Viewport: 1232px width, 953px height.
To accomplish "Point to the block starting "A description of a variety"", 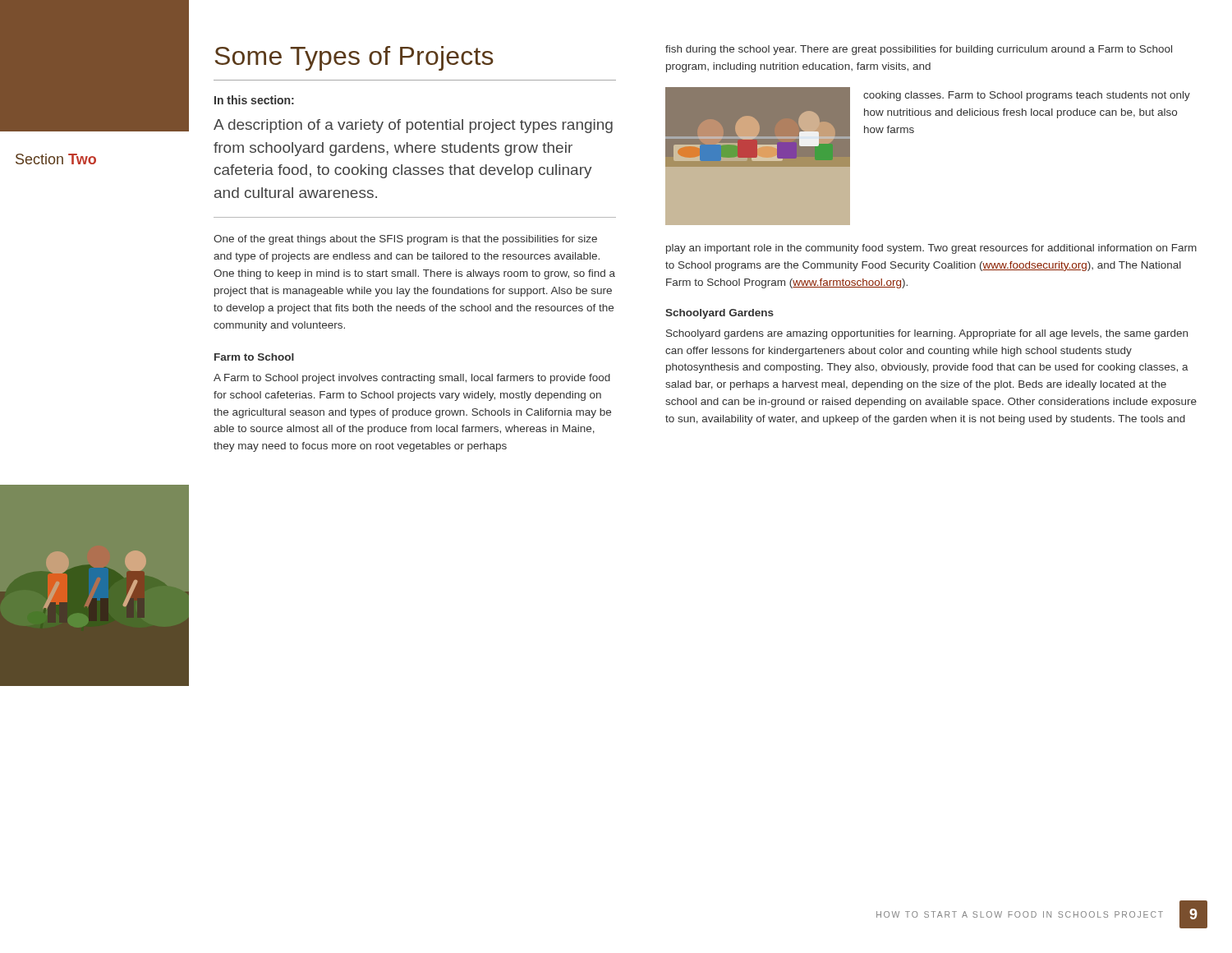I will click(413, 158).
